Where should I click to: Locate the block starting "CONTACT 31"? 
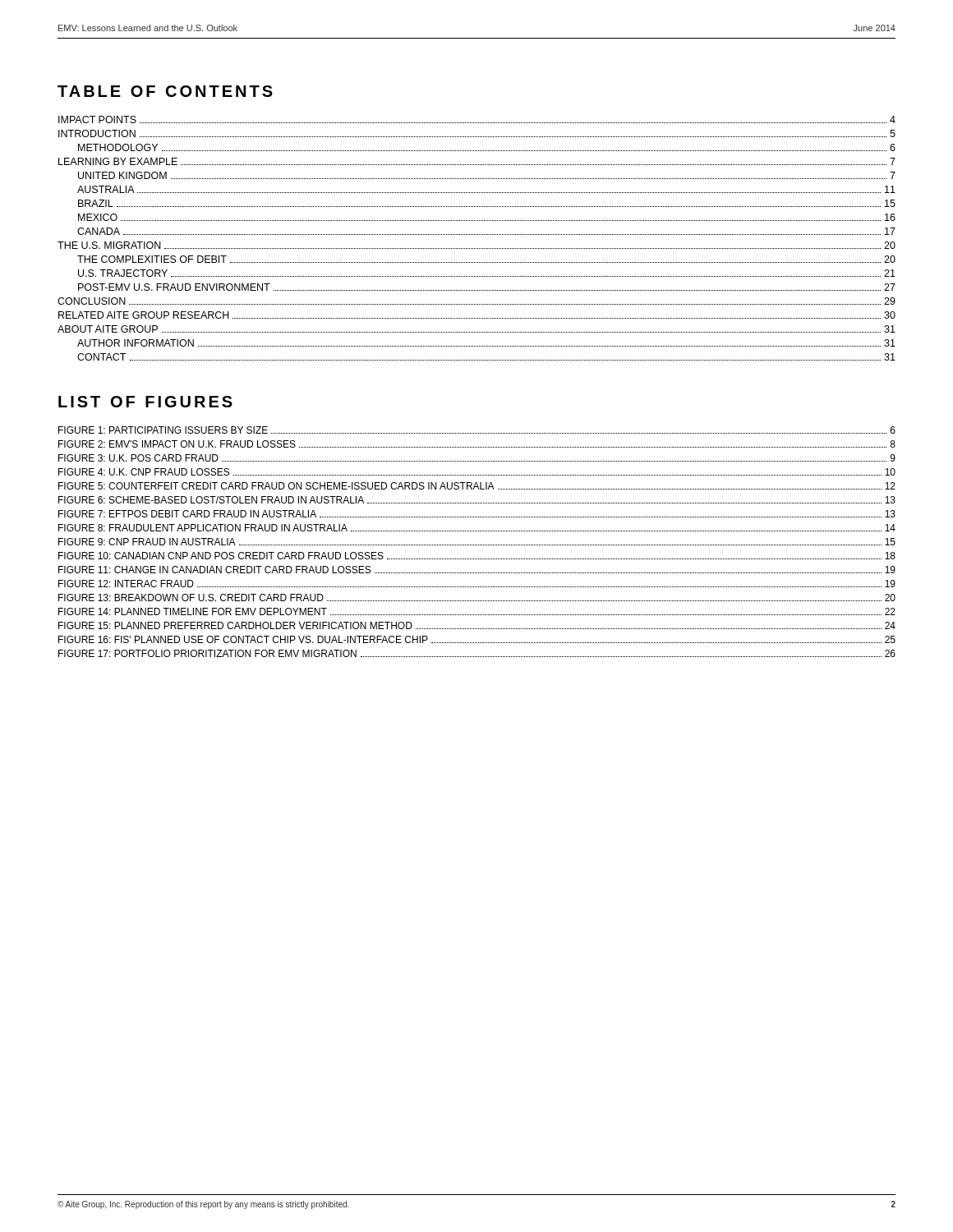click(486, 357)
